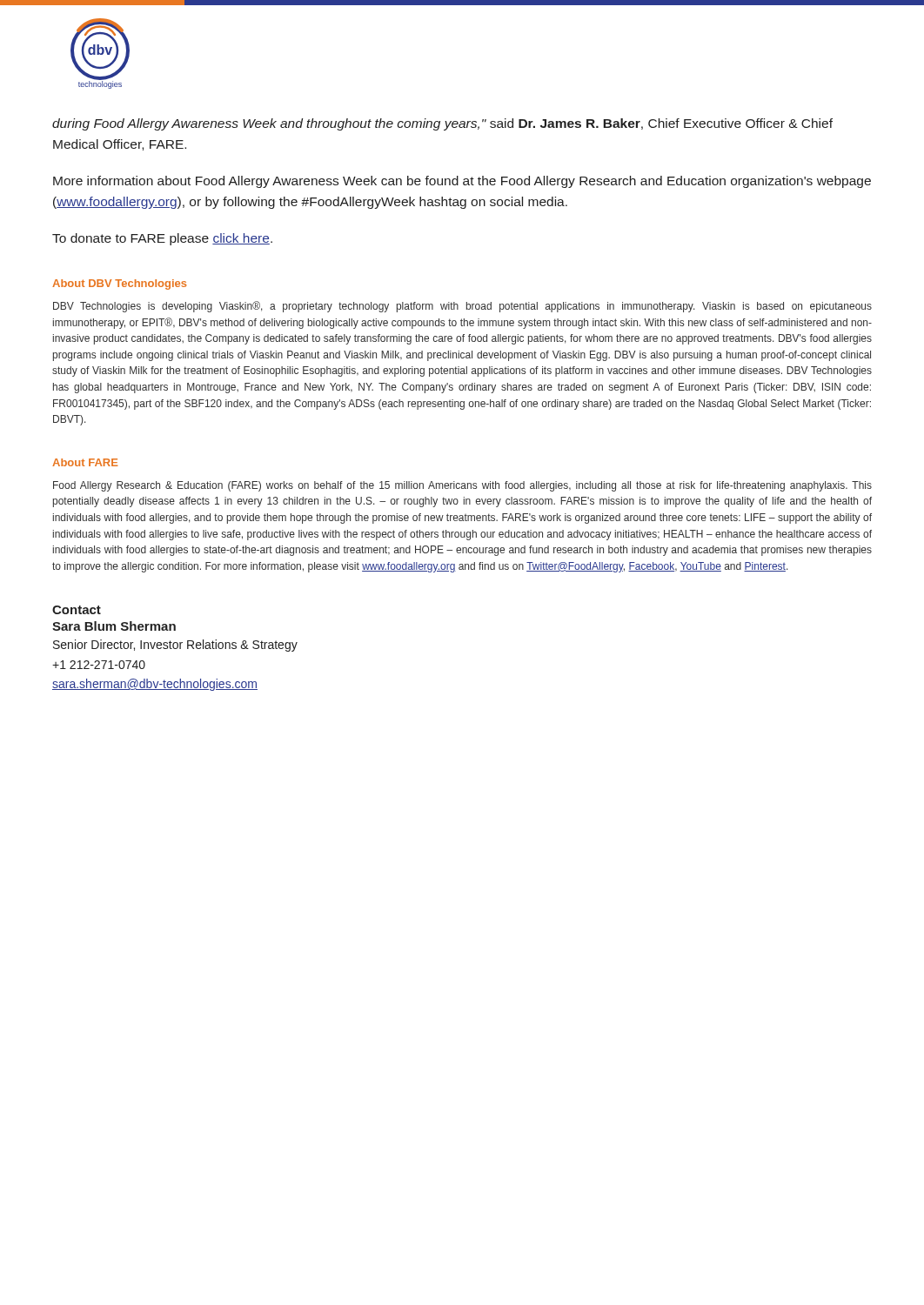Select the region starting "DBV Technologies is developing"
The height and width of the screenshot is (1305, 924).
[462, 363]
